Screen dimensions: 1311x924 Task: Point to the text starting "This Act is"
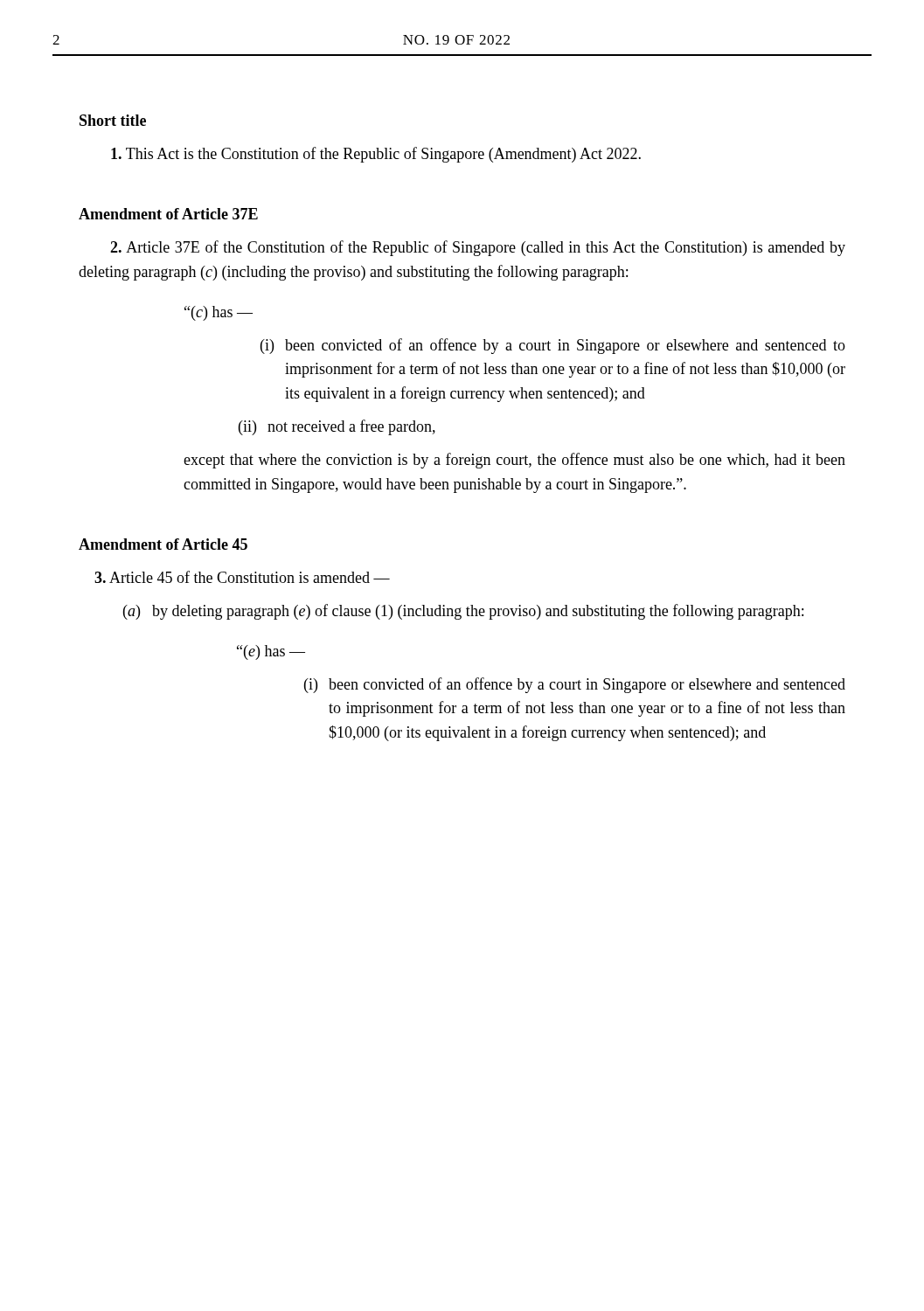tap(376, 154)
